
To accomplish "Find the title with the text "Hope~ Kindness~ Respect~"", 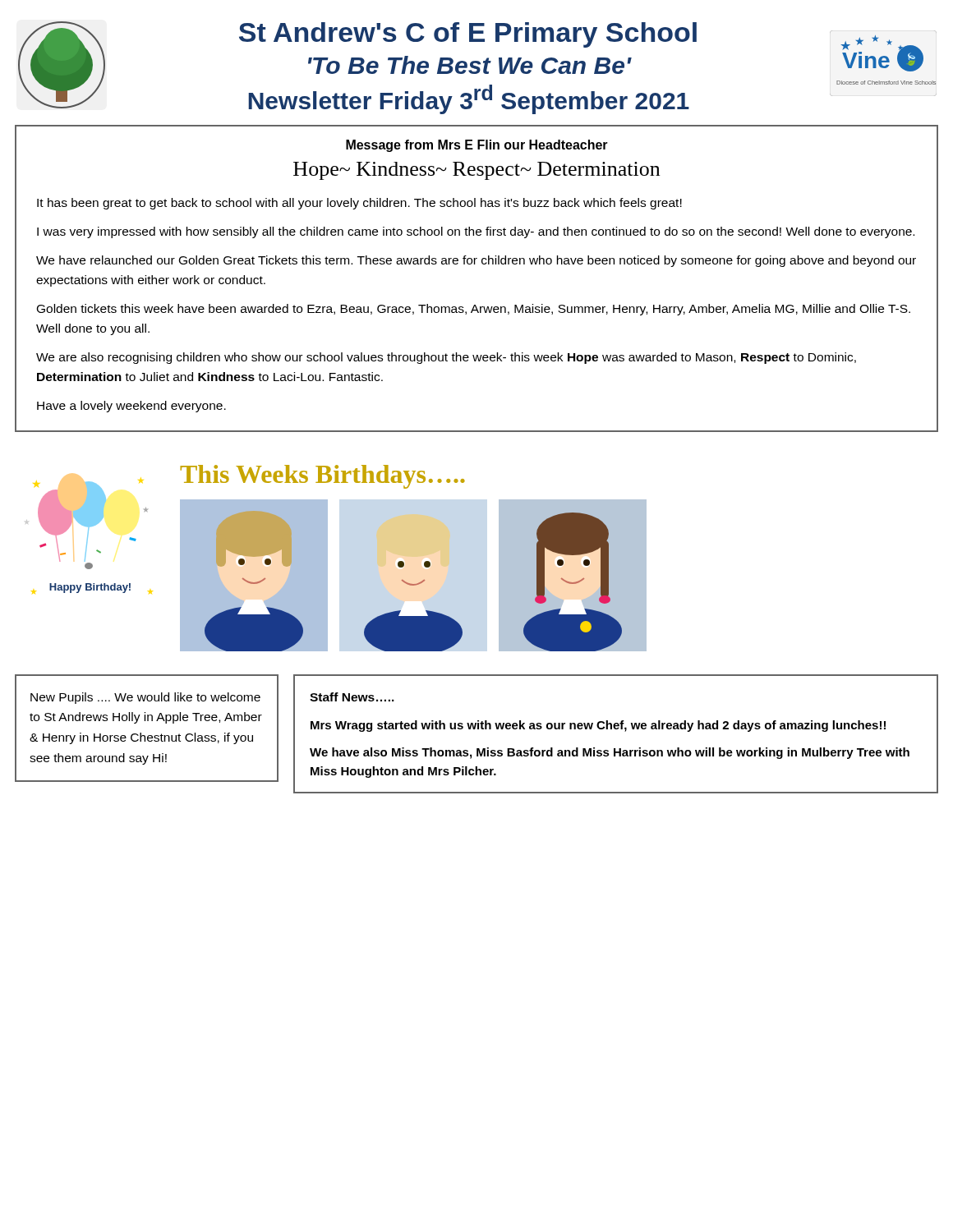I will click(x=476, y=168).
